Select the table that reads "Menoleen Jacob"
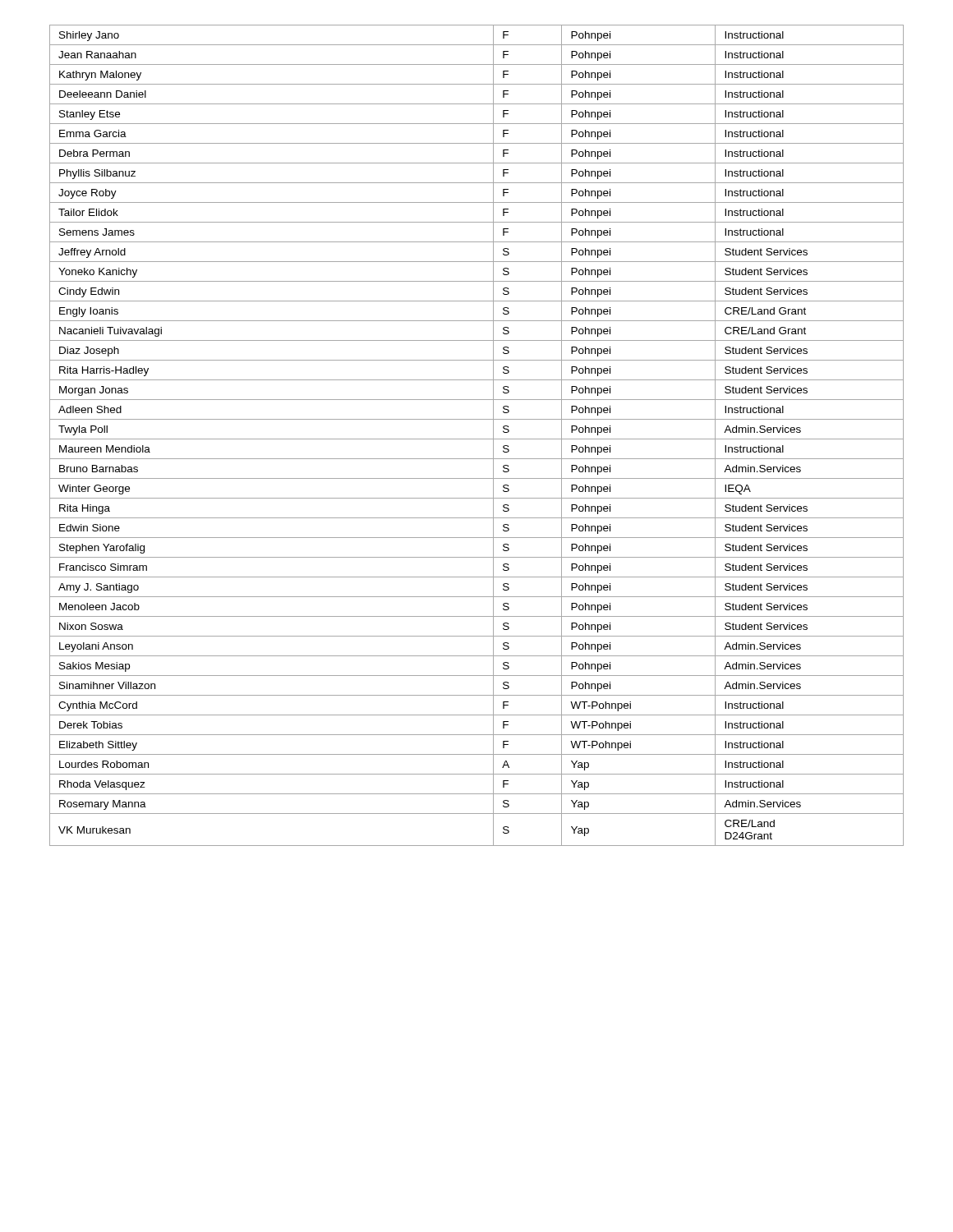Screen dimensions: 1232x953 pyautogui.click(x=476, y=435)
